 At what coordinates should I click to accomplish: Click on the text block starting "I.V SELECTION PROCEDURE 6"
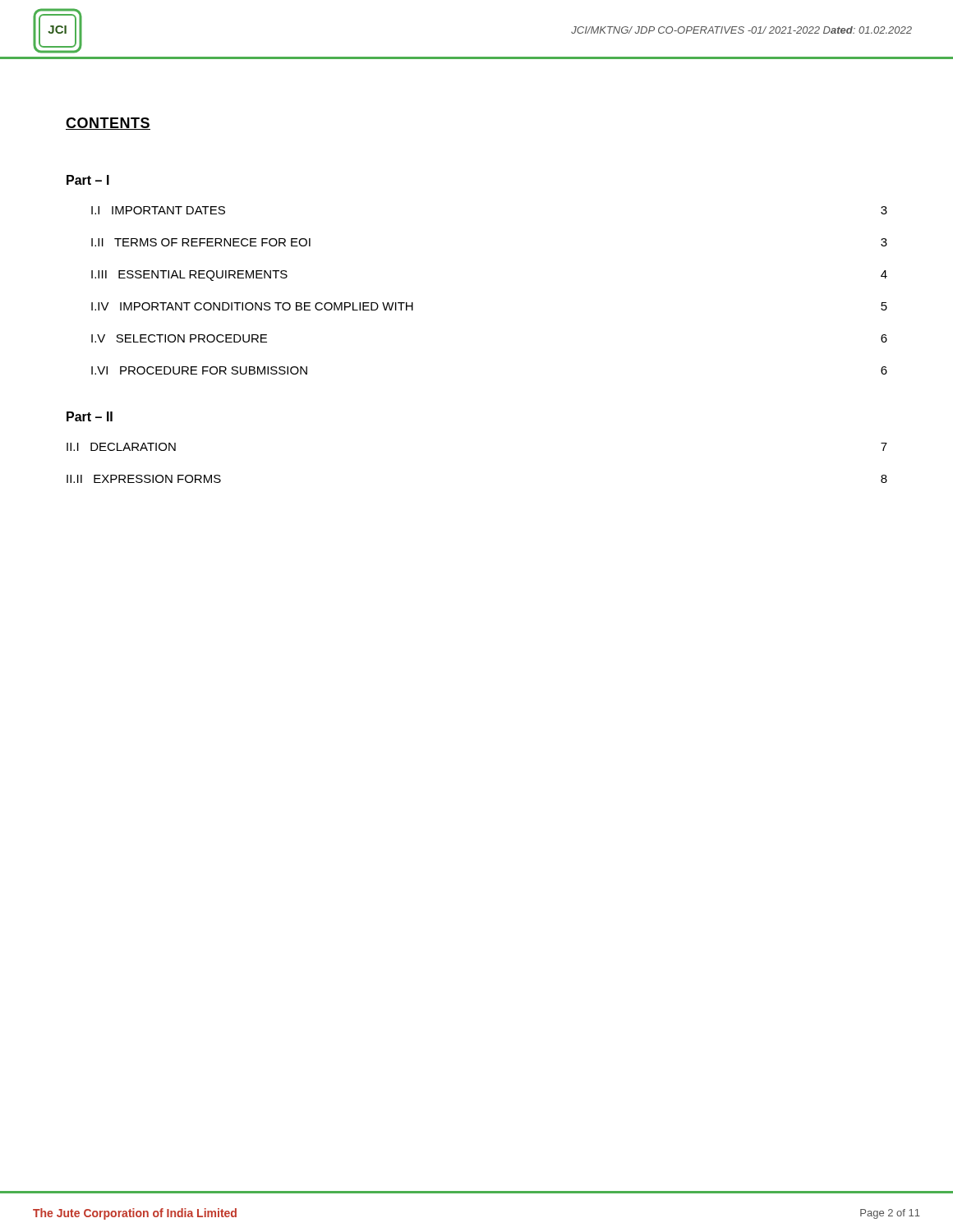193,339
